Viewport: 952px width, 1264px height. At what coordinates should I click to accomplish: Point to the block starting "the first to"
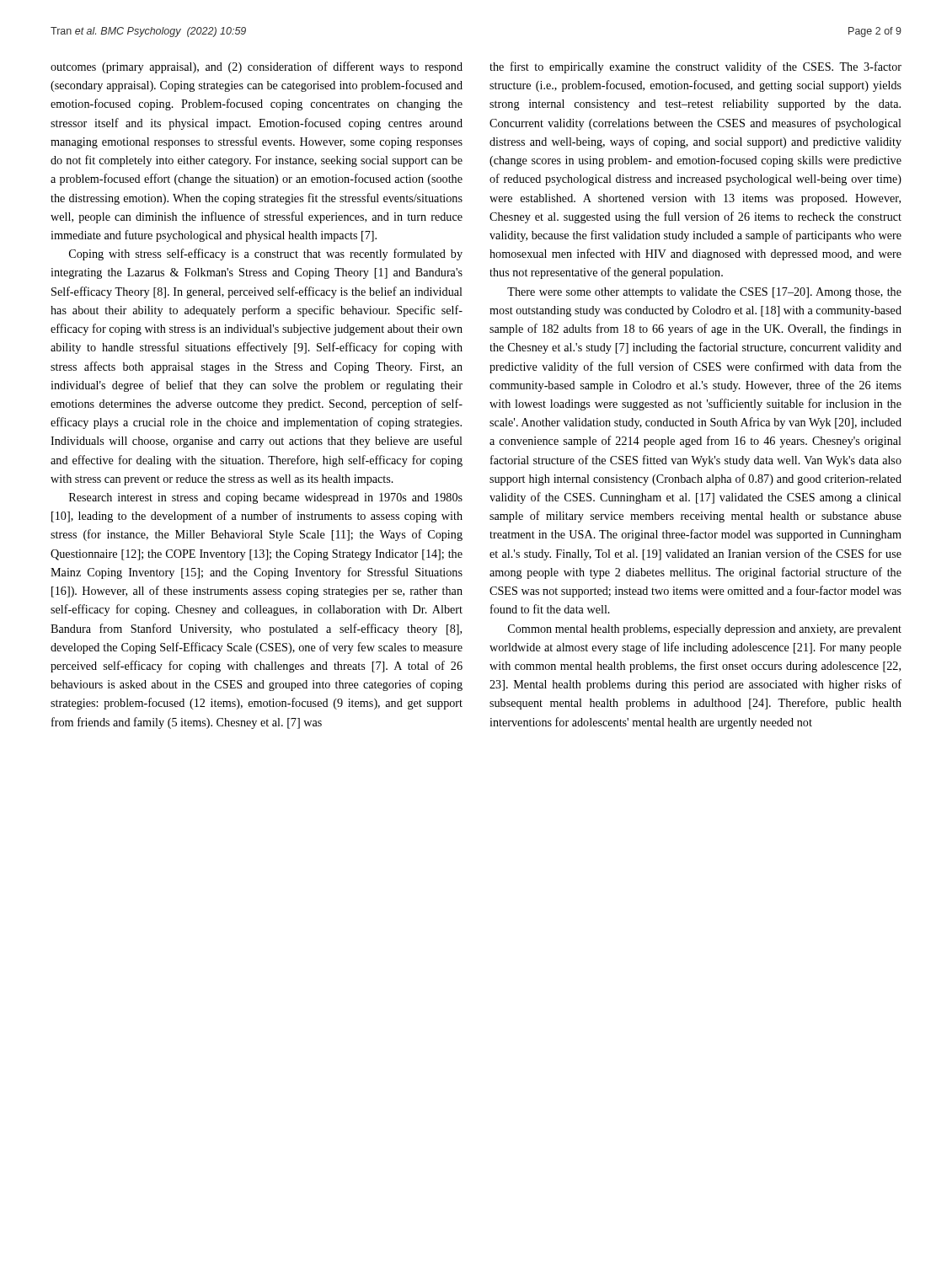[x=695, y=394]
